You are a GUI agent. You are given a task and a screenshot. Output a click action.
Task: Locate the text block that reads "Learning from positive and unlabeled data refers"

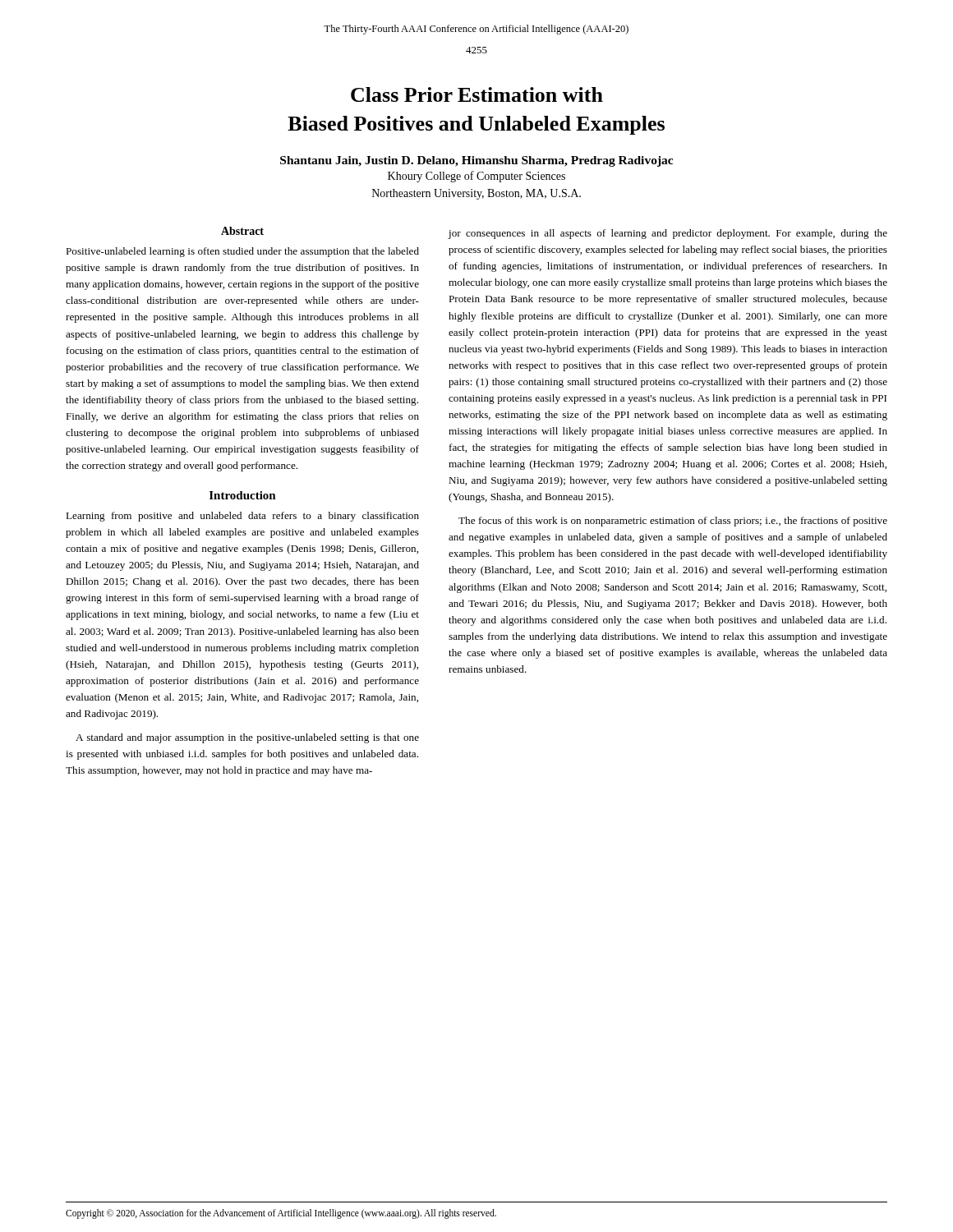click(242, 643)
